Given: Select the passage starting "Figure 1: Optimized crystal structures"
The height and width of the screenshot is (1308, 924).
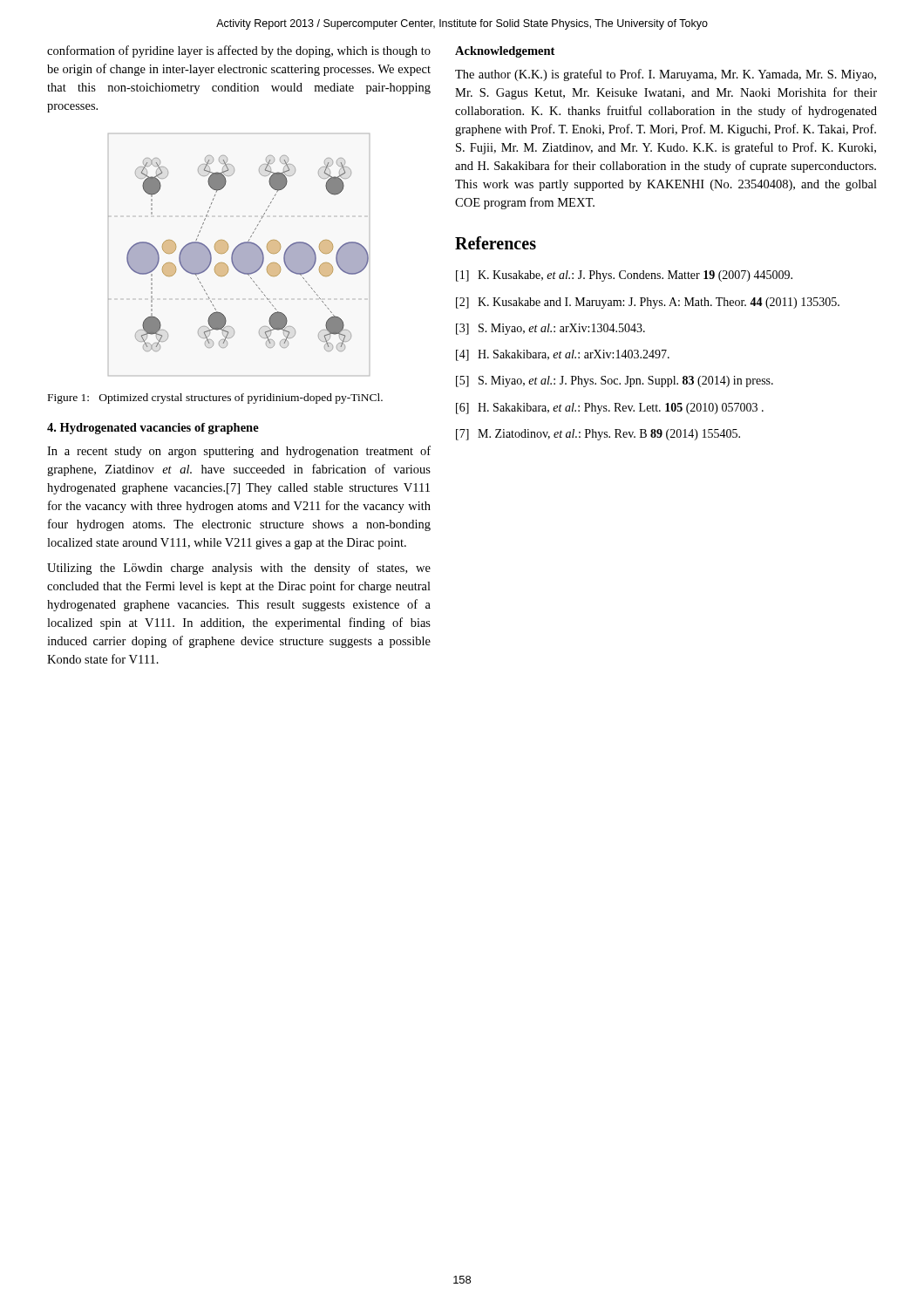Looking at the screenshot, I should [215, 397].
